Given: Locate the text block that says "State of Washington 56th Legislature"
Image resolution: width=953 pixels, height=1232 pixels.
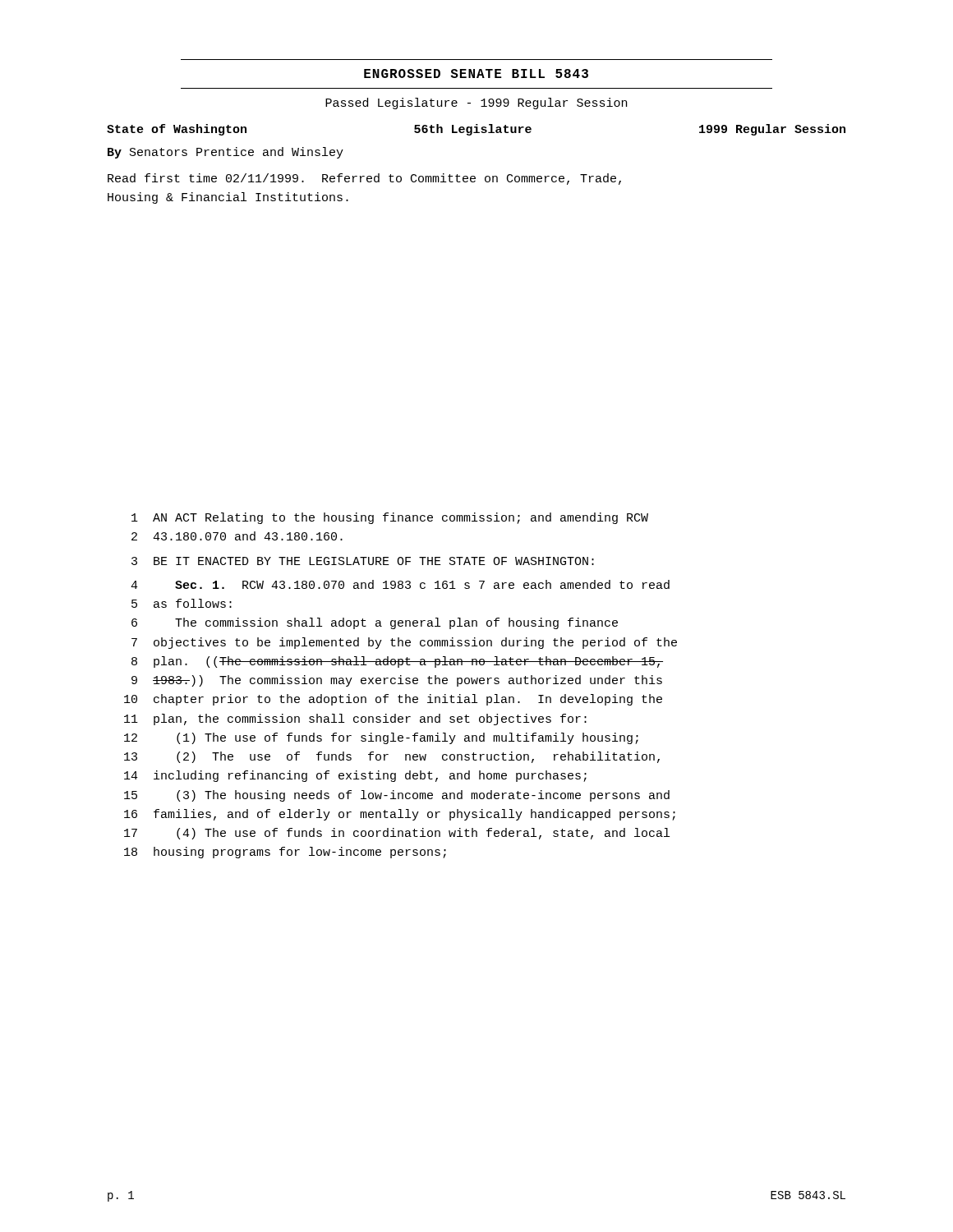Looking at the screenshot, I should [x=476, y=130].
